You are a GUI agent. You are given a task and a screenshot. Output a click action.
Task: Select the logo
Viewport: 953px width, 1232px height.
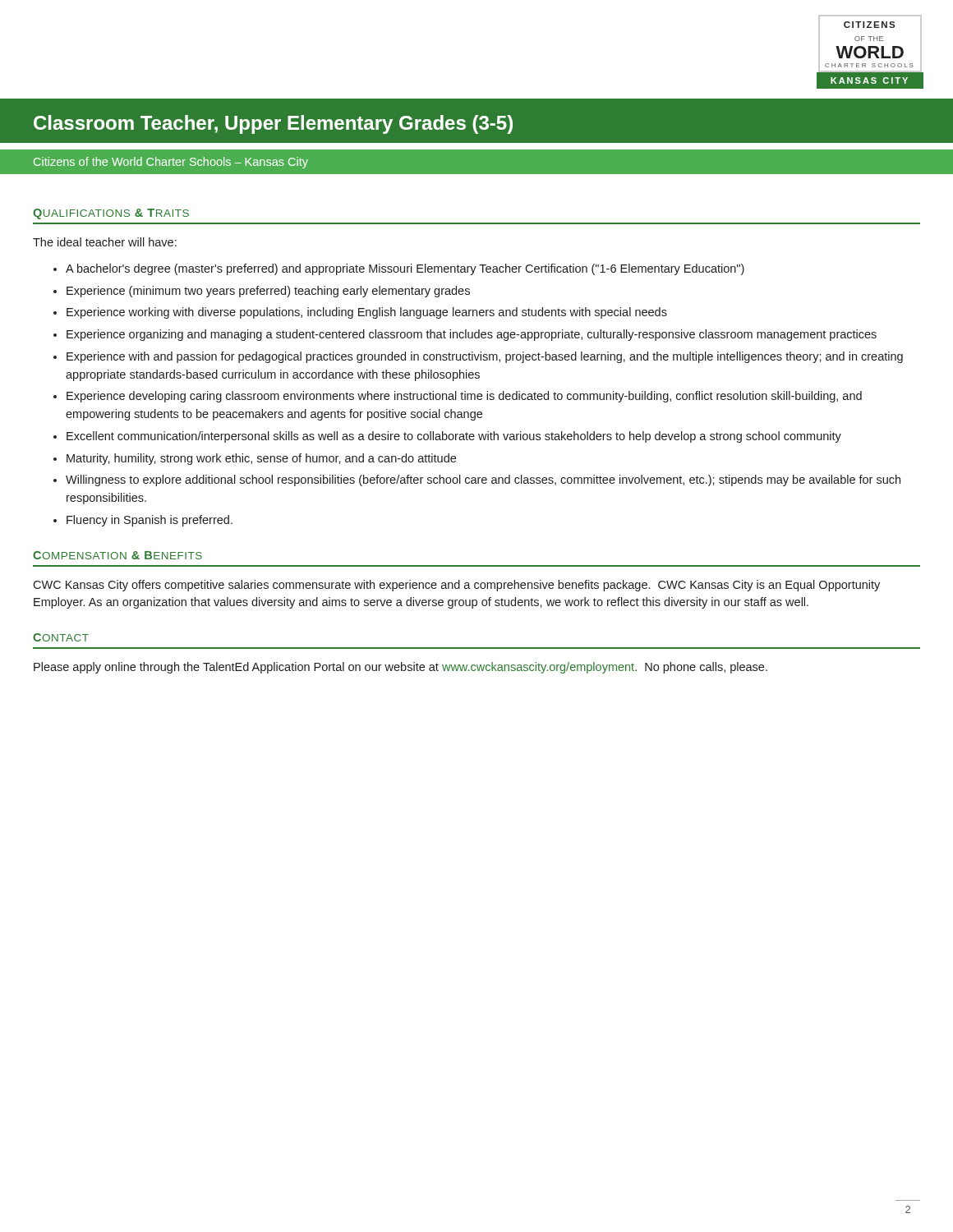[870, 52]
